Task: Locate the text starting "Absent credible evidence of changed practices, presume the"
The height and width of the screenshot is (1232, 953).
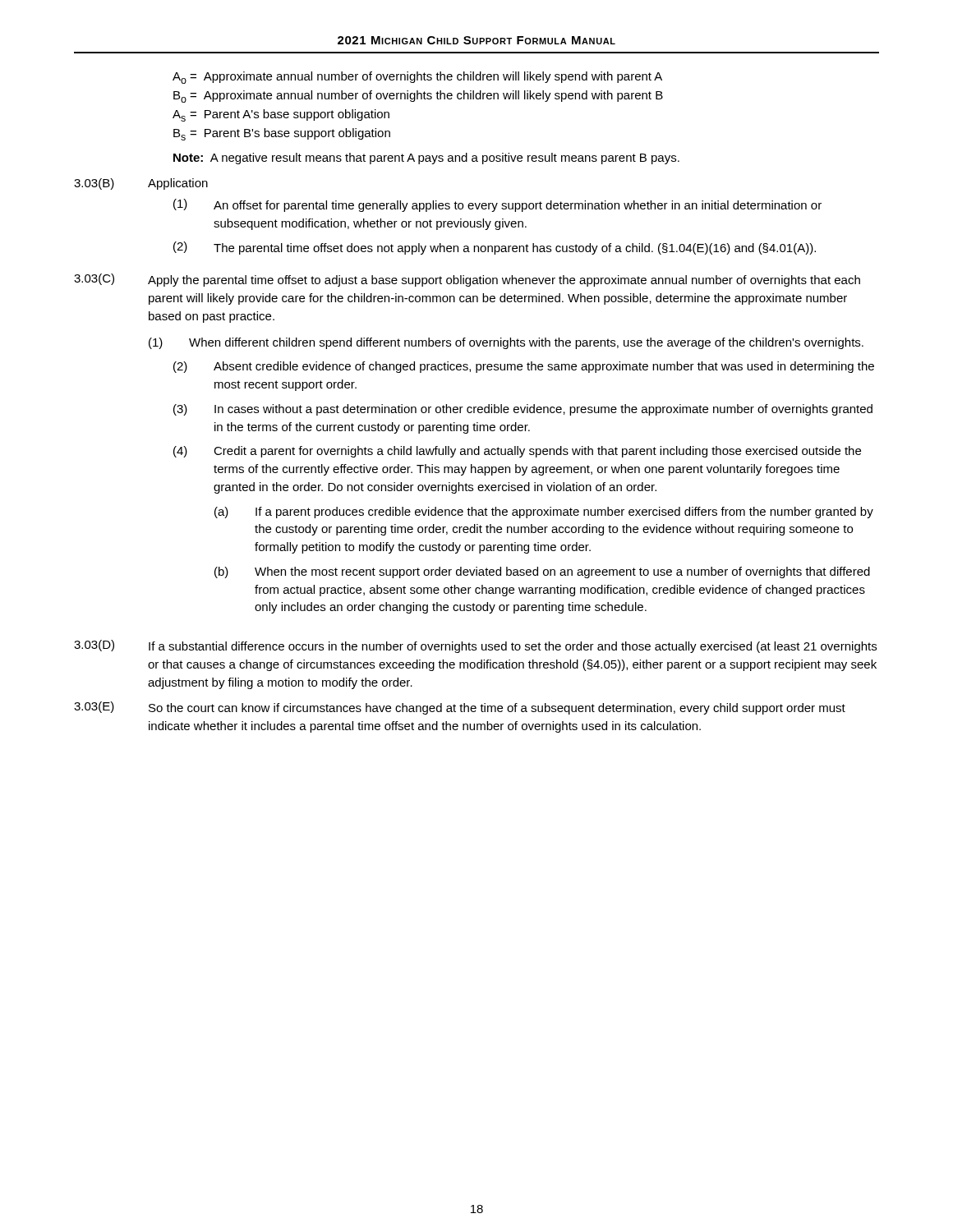Action: pos(544,375)
